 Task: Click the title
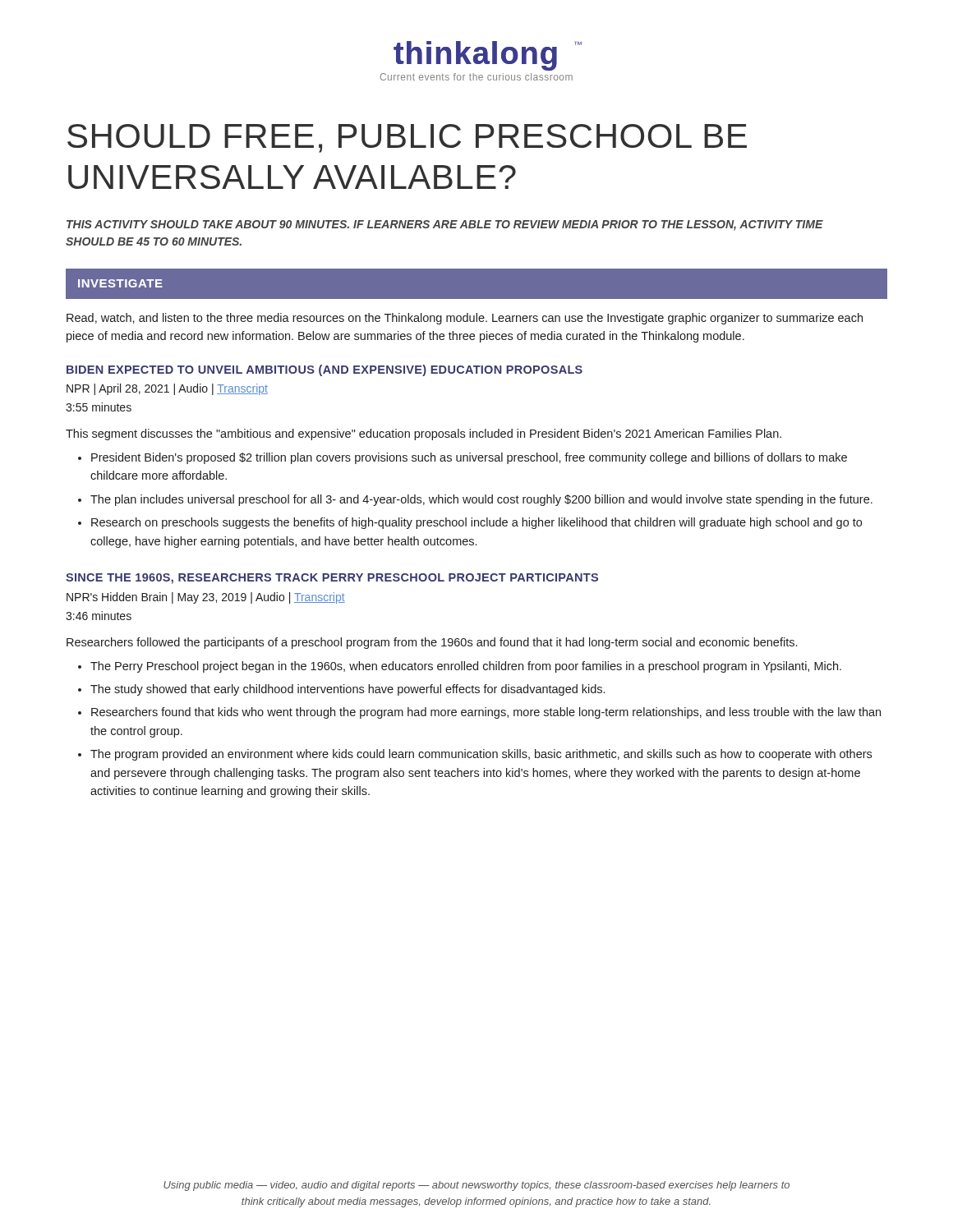pyautogui.click(x=407, y=156)
